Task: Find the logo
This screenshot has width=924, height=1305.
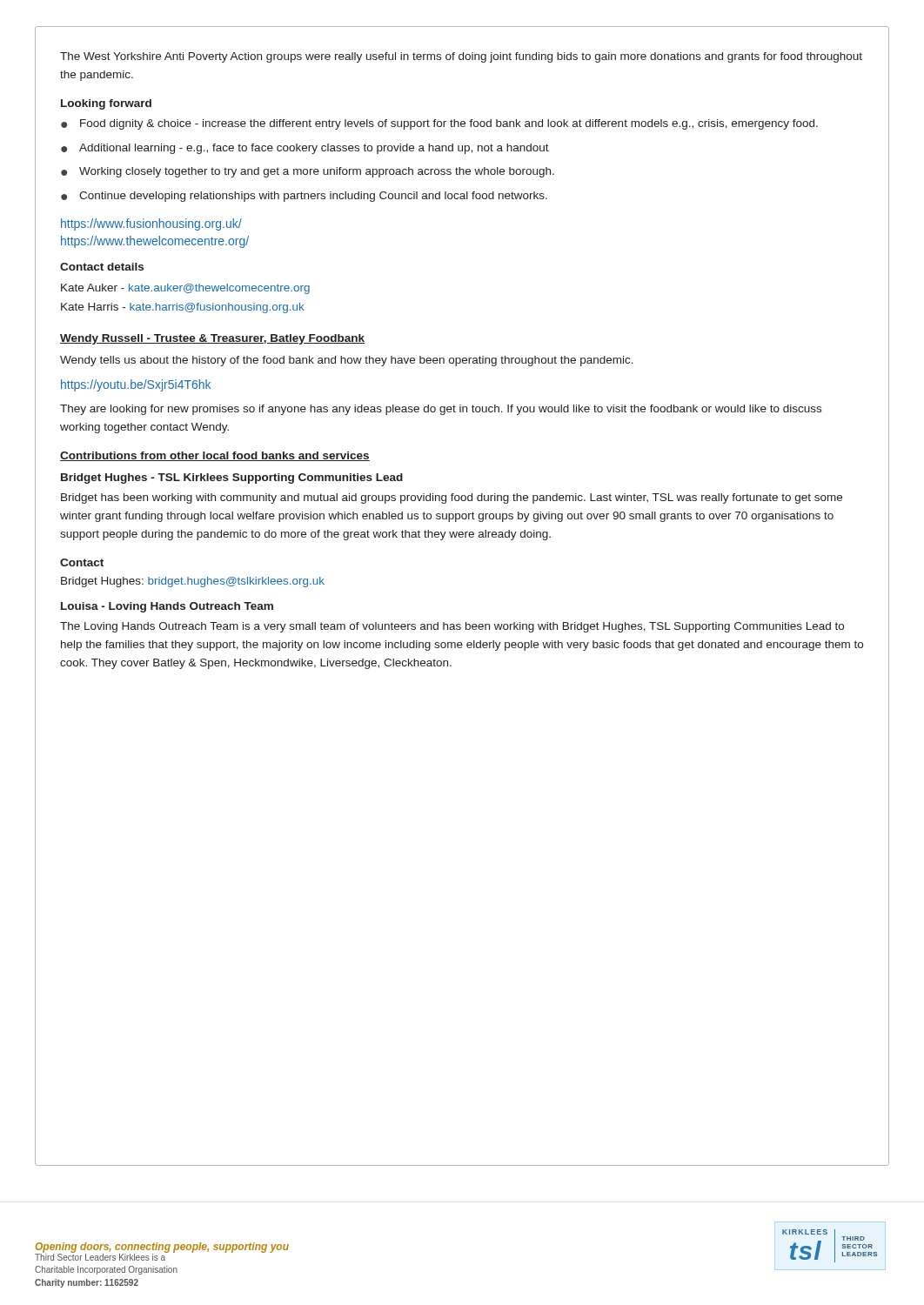Action: (830, 1246)
